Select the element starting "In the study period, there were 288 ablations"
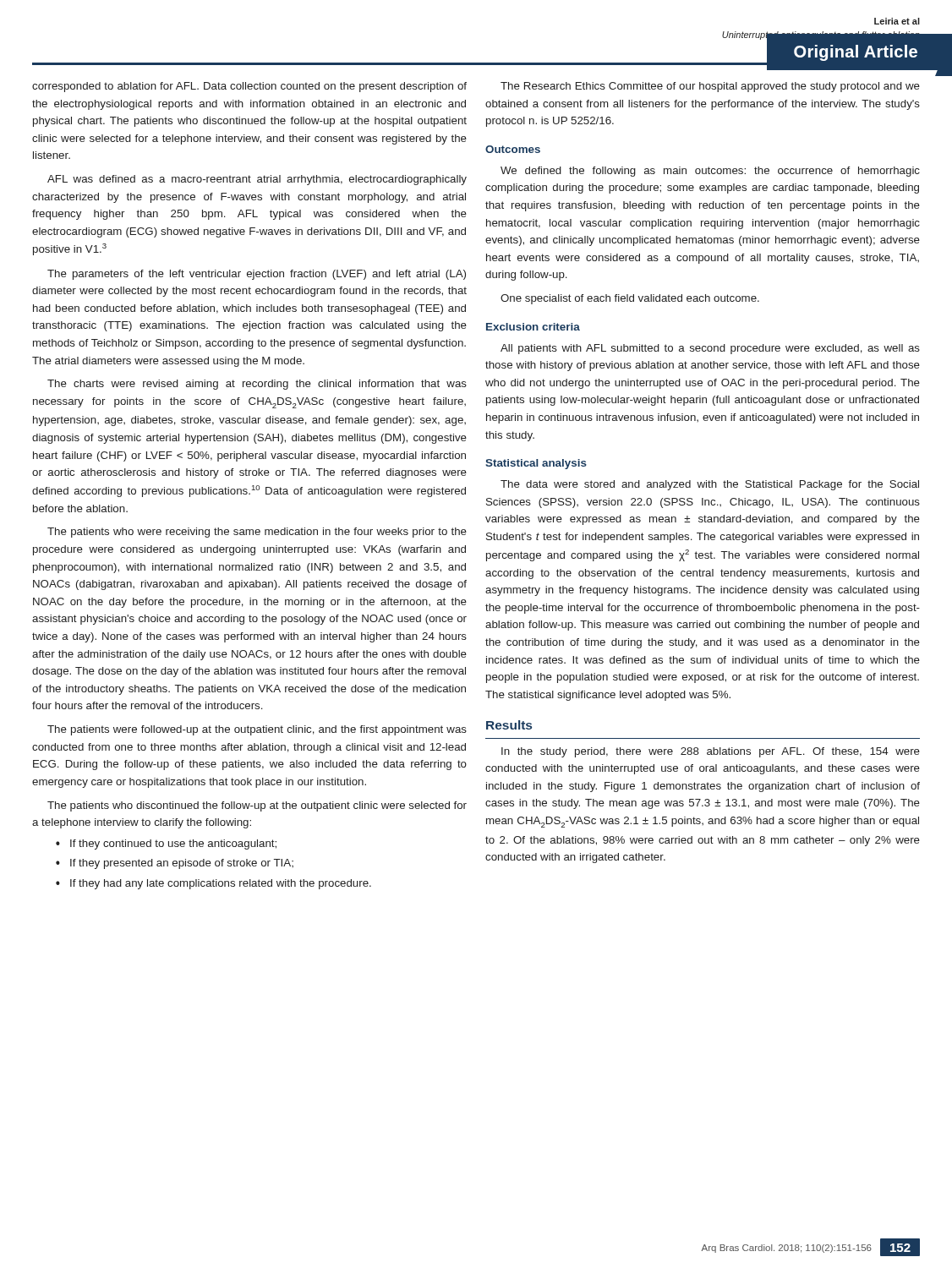This screenshot has height=1268, width=952. point(703,804)
